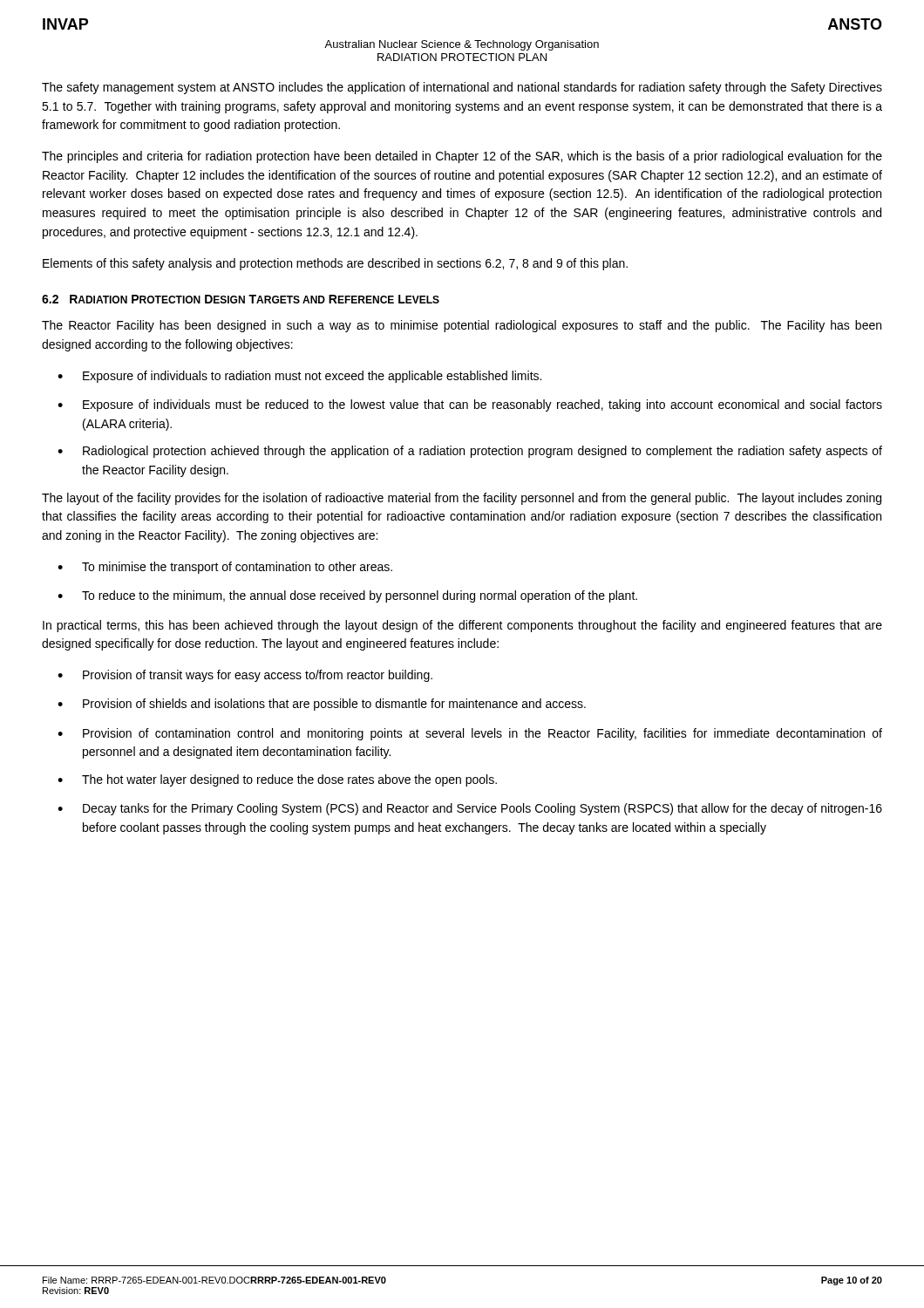924x1308 pixels.
Task: Click on the list item that says "• Provision of shields and isolations"
Action: click(470, 705)
